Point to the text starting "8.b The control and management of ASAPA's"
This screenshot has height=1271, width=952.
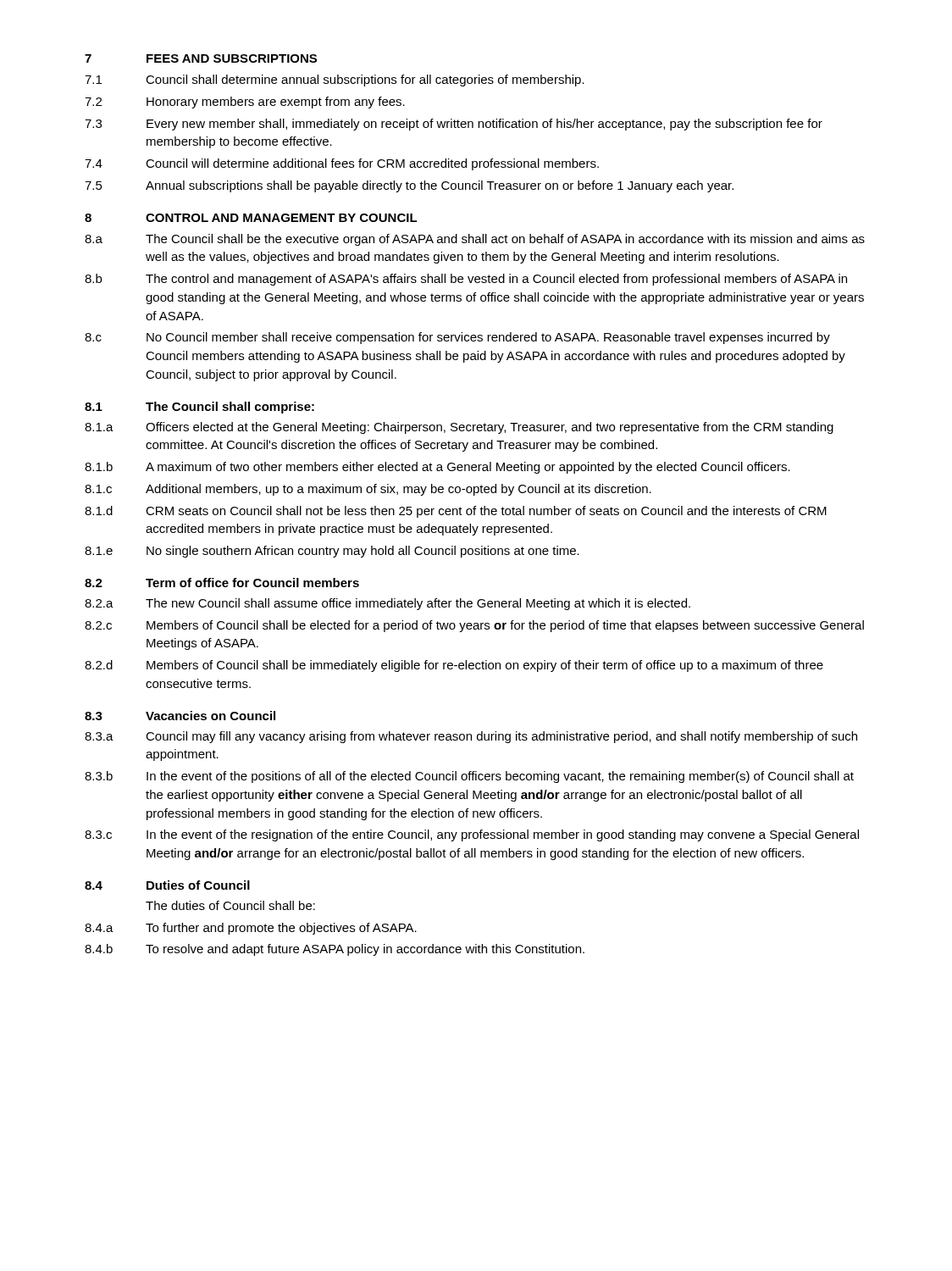point(476,297)
